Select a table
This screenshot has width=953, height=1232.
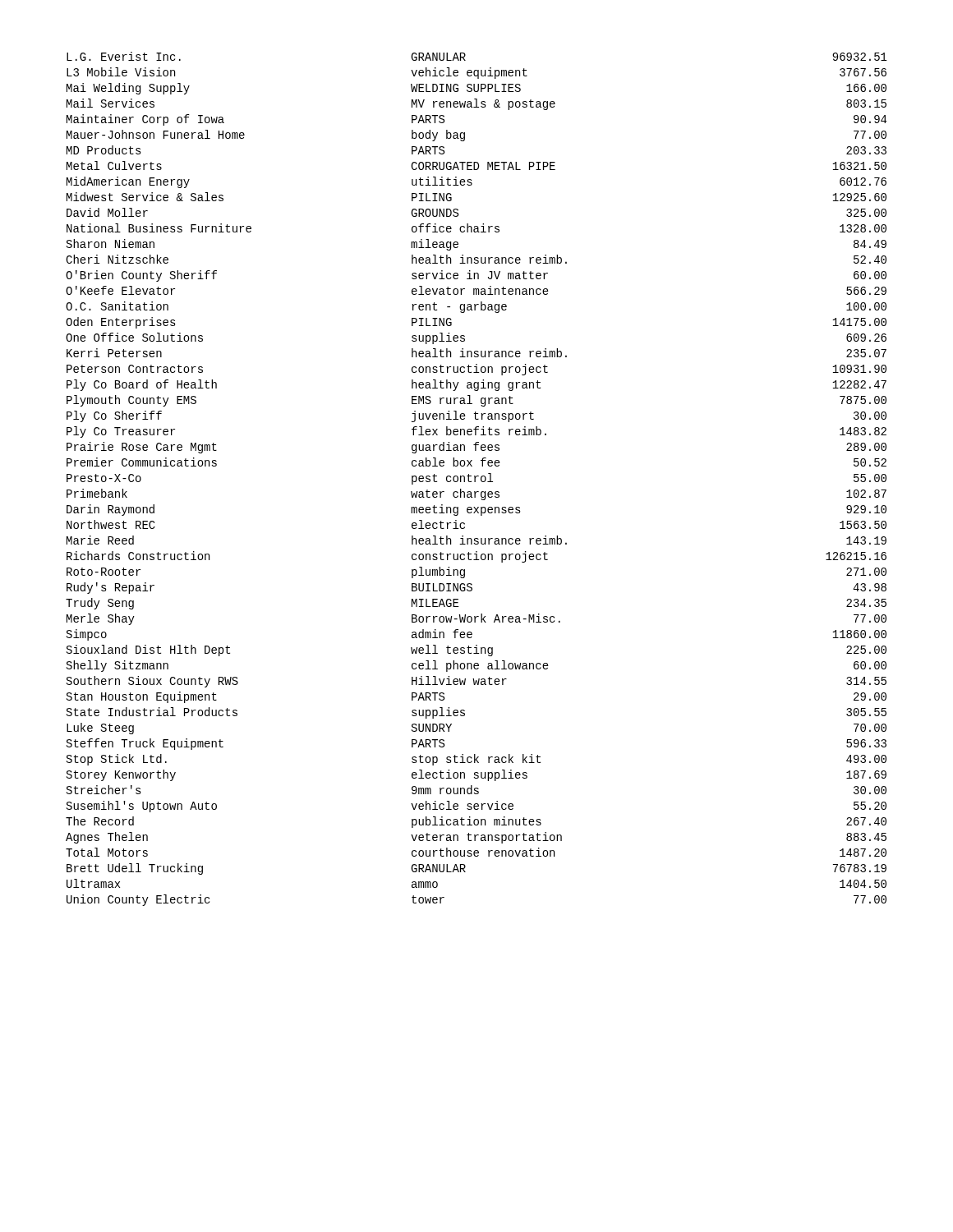click(x=476, y=478)
